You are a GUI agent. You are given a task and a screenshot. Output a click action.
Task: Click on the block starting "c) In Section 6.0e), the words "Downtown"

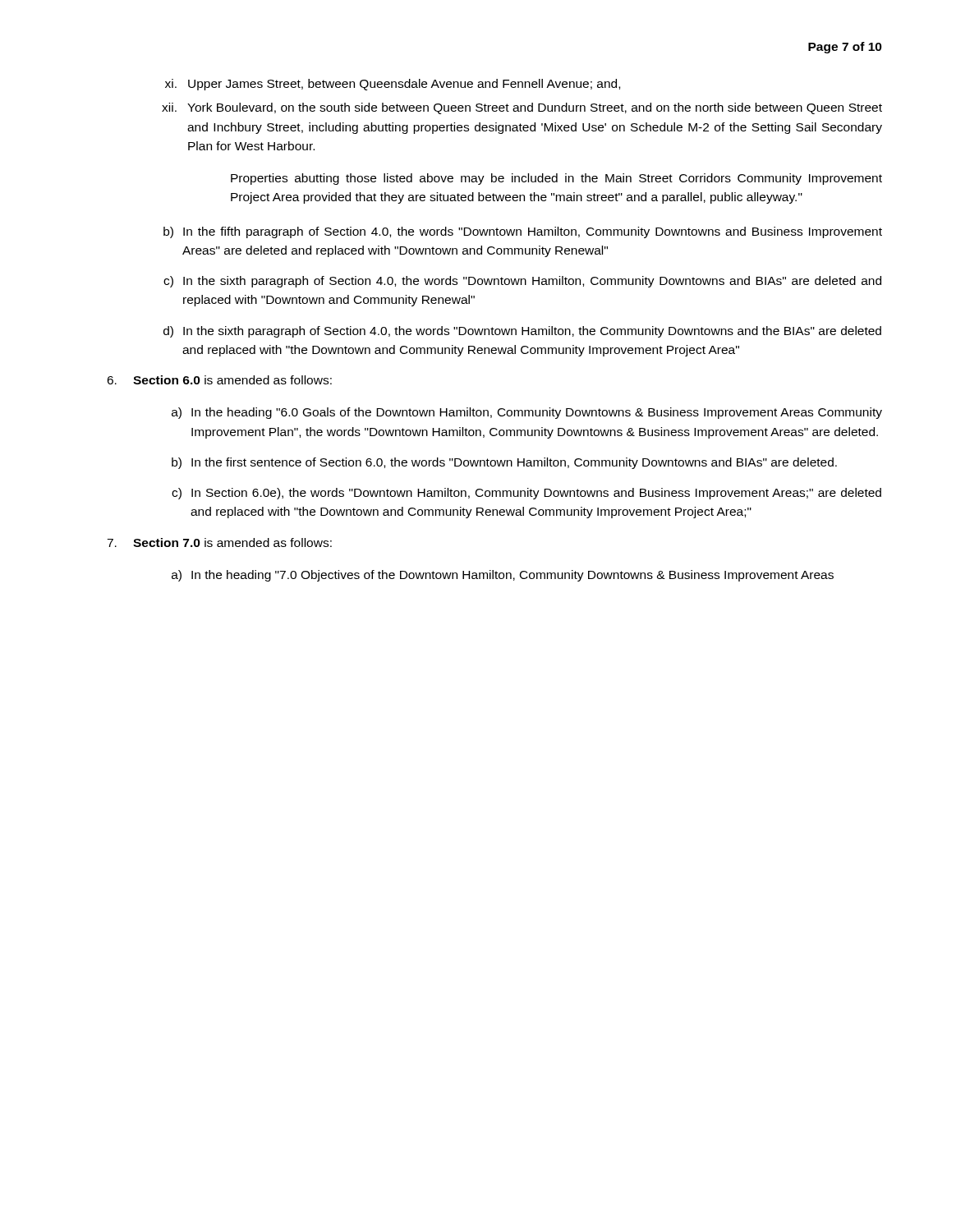519,502
